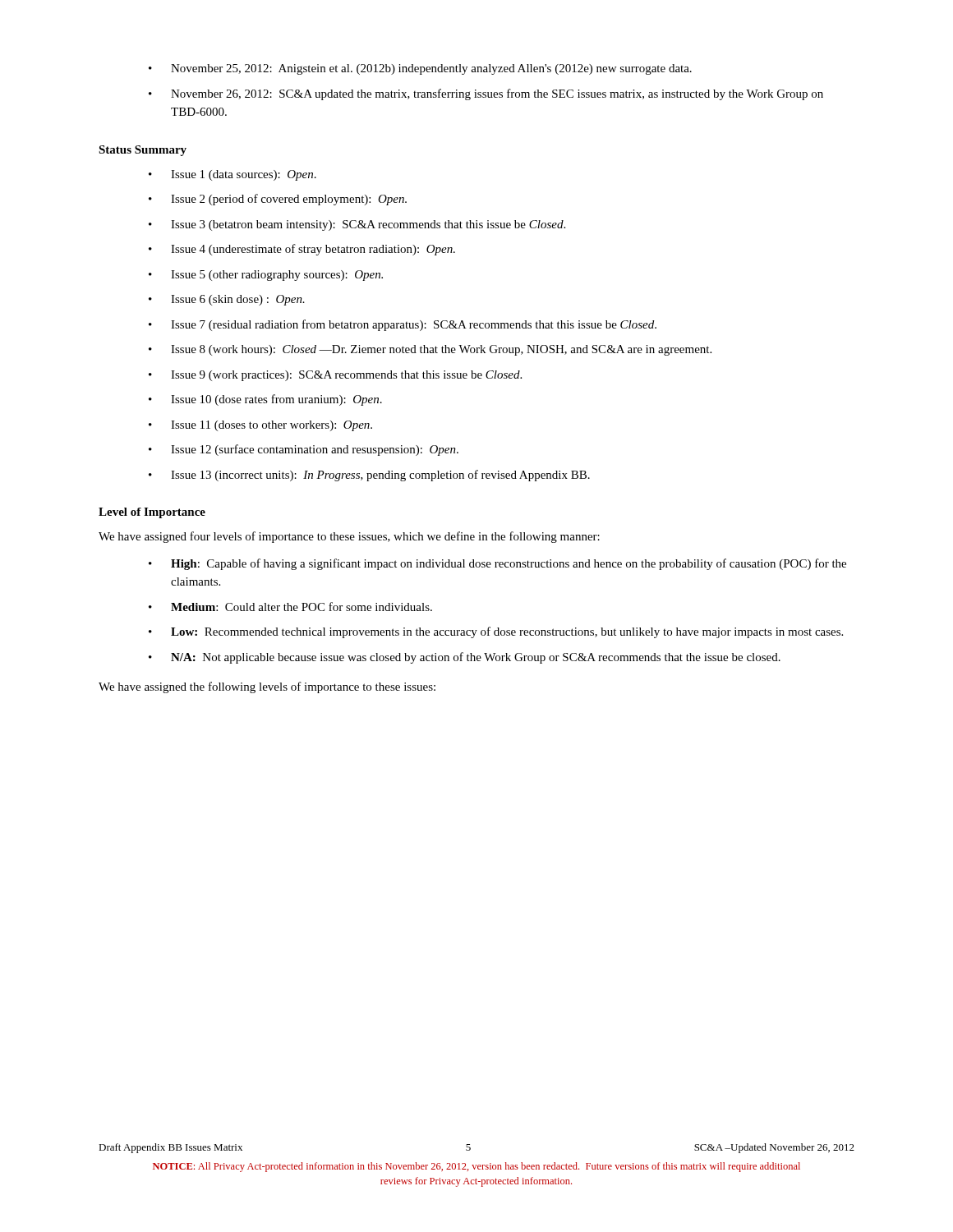Click on the list item containing "• Issue 8 (work"

(x=501, y=349)
